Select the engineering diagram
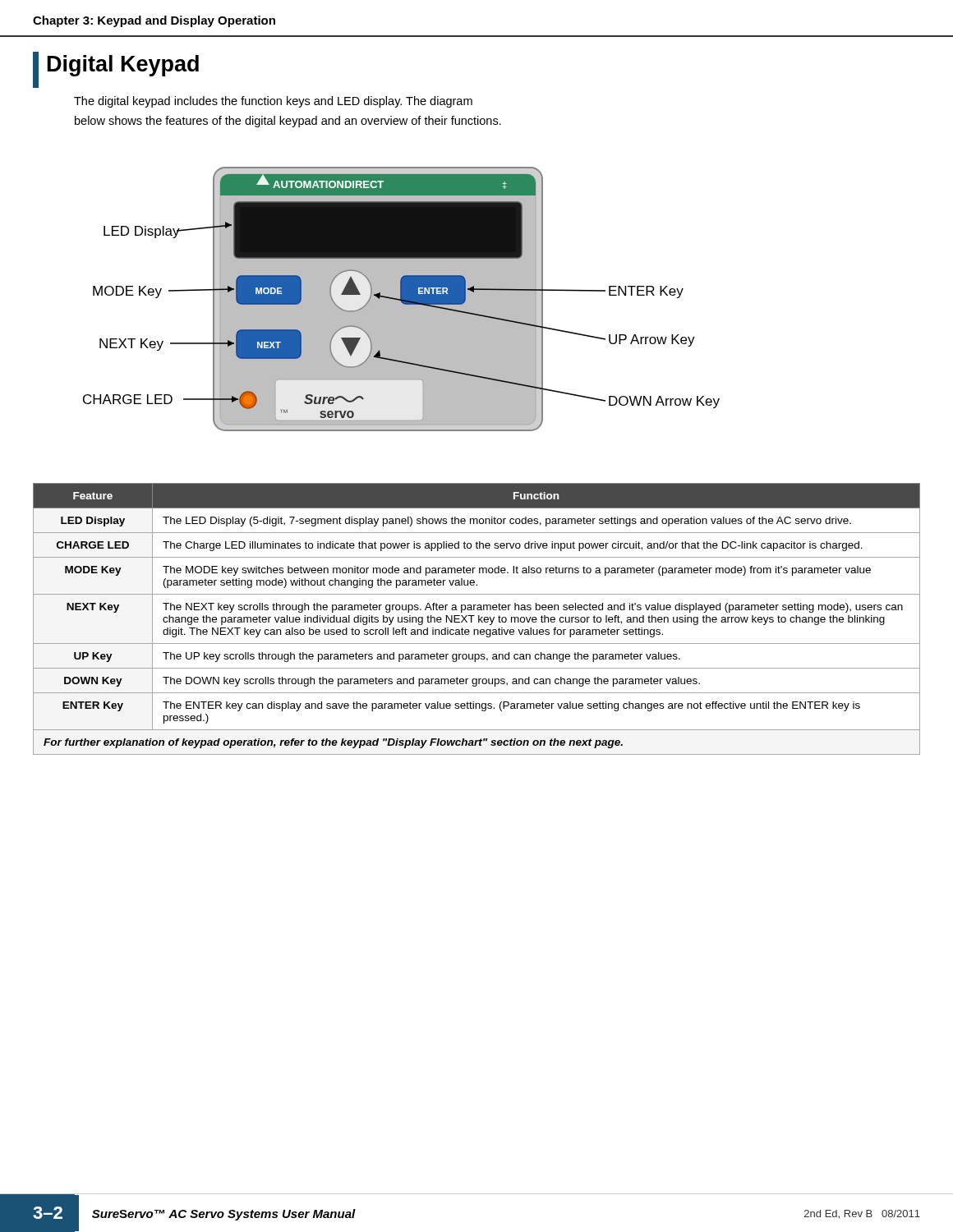Viewport: 953px width, 1232px height. click(476, 311)
